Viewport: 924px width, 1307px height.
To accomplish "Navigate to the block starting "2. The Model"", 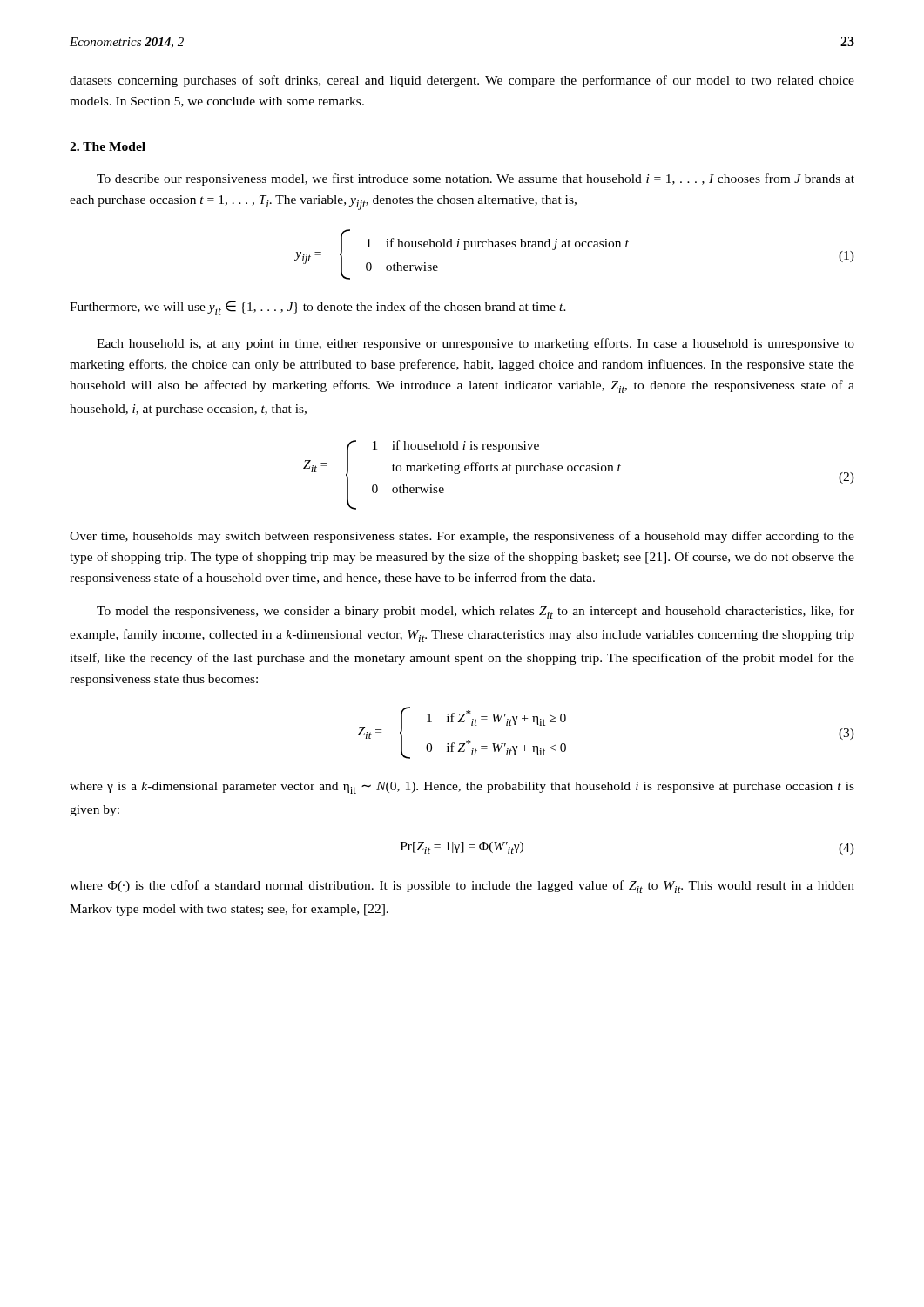I will pyautogui.click(x=108, y=146).
